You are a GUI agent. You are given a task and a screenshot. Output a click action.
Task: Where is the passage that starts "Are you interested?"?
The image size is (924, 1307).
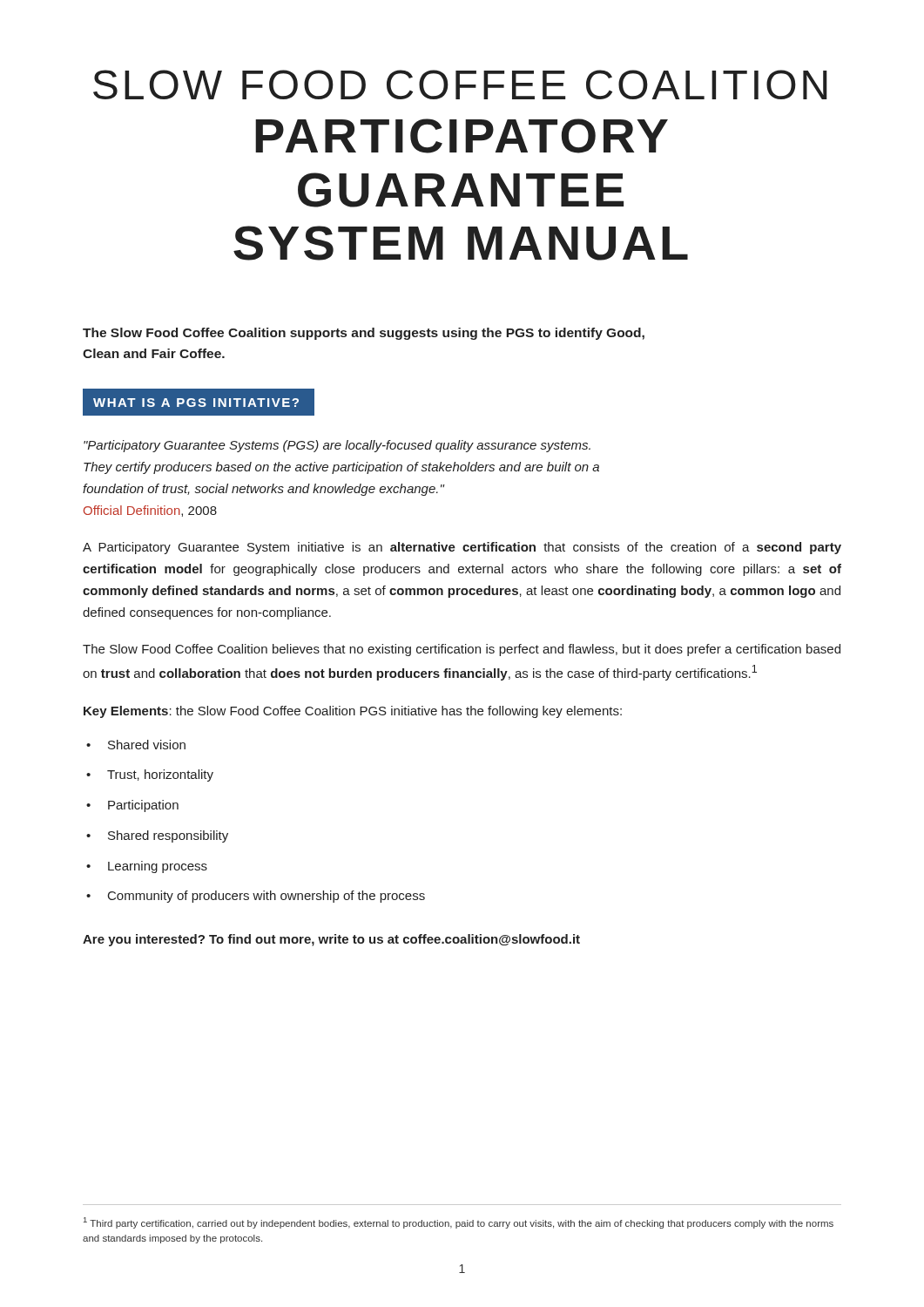click(x=331, y=939)
